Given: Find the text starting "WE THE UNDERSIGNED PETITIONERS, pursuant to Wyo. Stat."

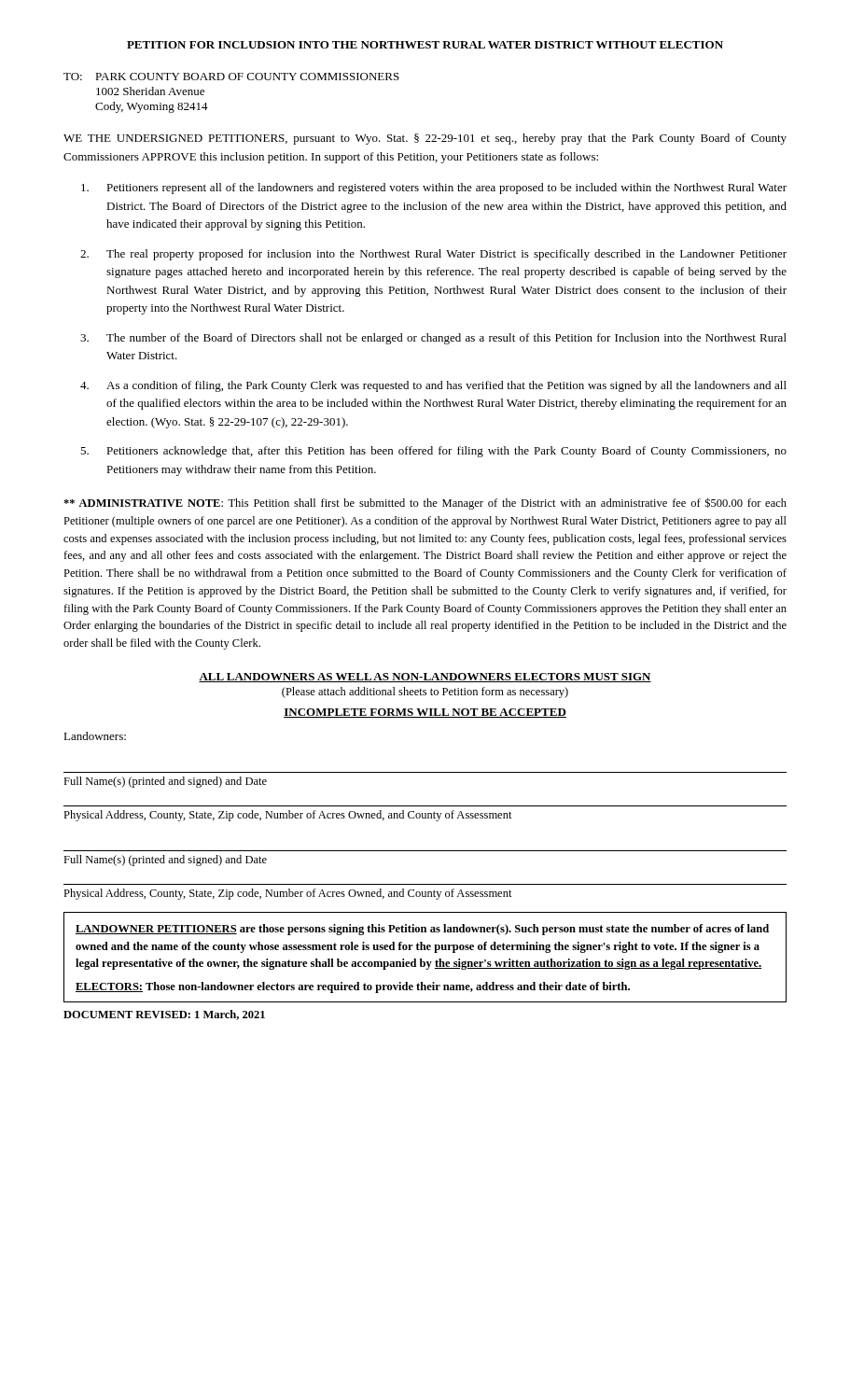Looking at the screenshot, I should (x=425, y=147).
